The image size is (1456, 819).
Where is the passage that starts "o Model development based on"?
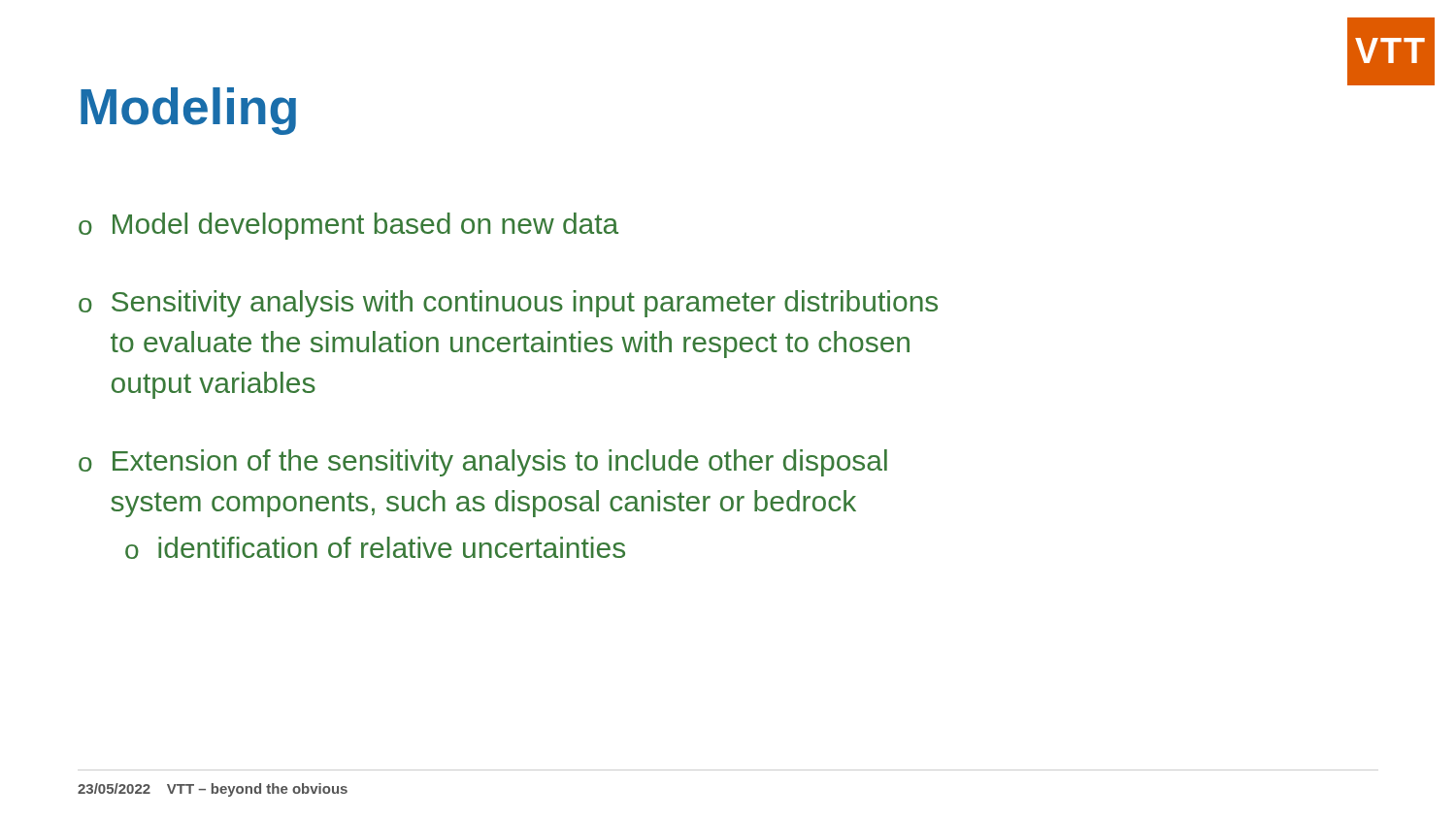click(348, 226)
